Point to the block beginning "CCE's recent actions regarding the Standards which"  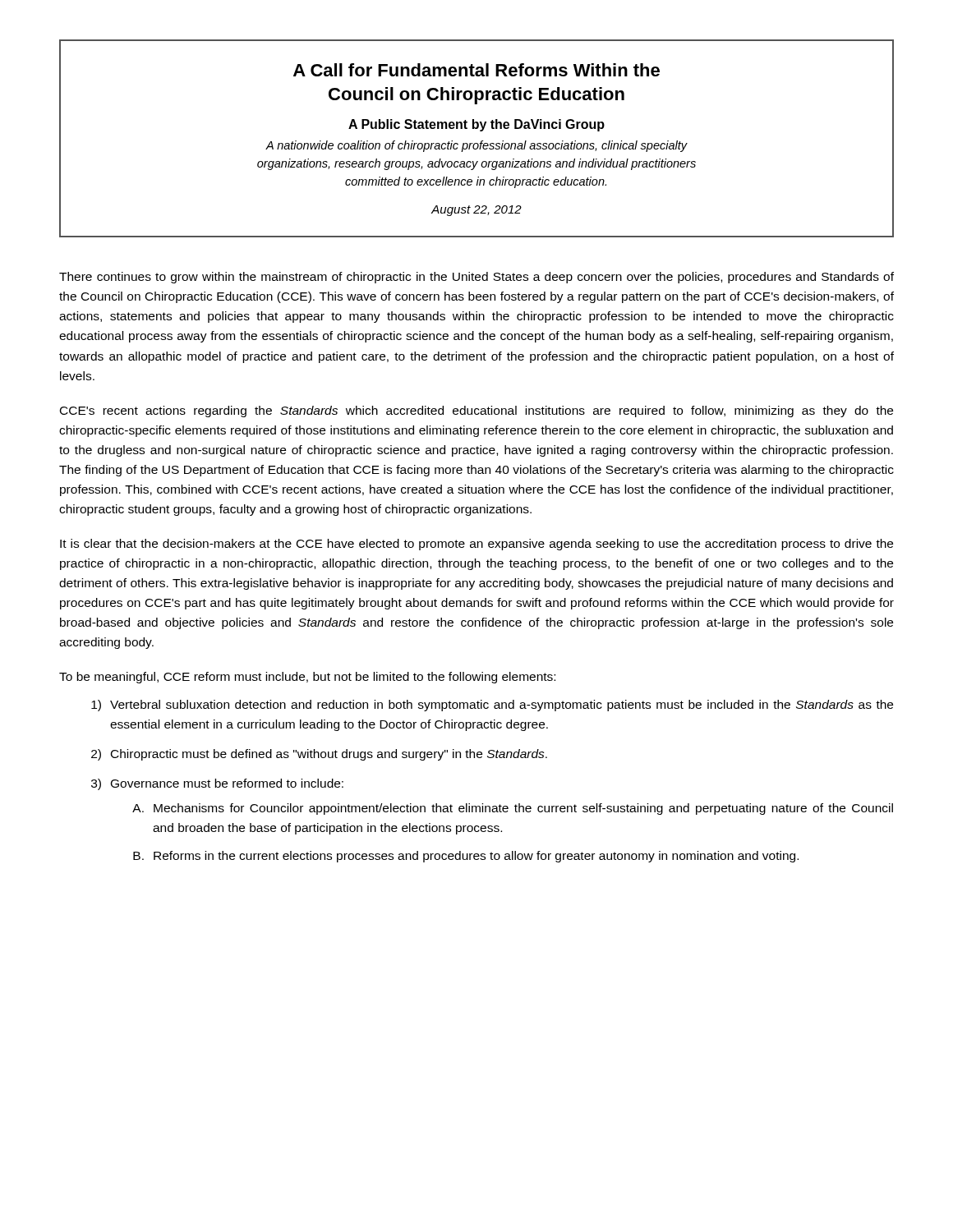pyautogui.click(x=476, y=459)
